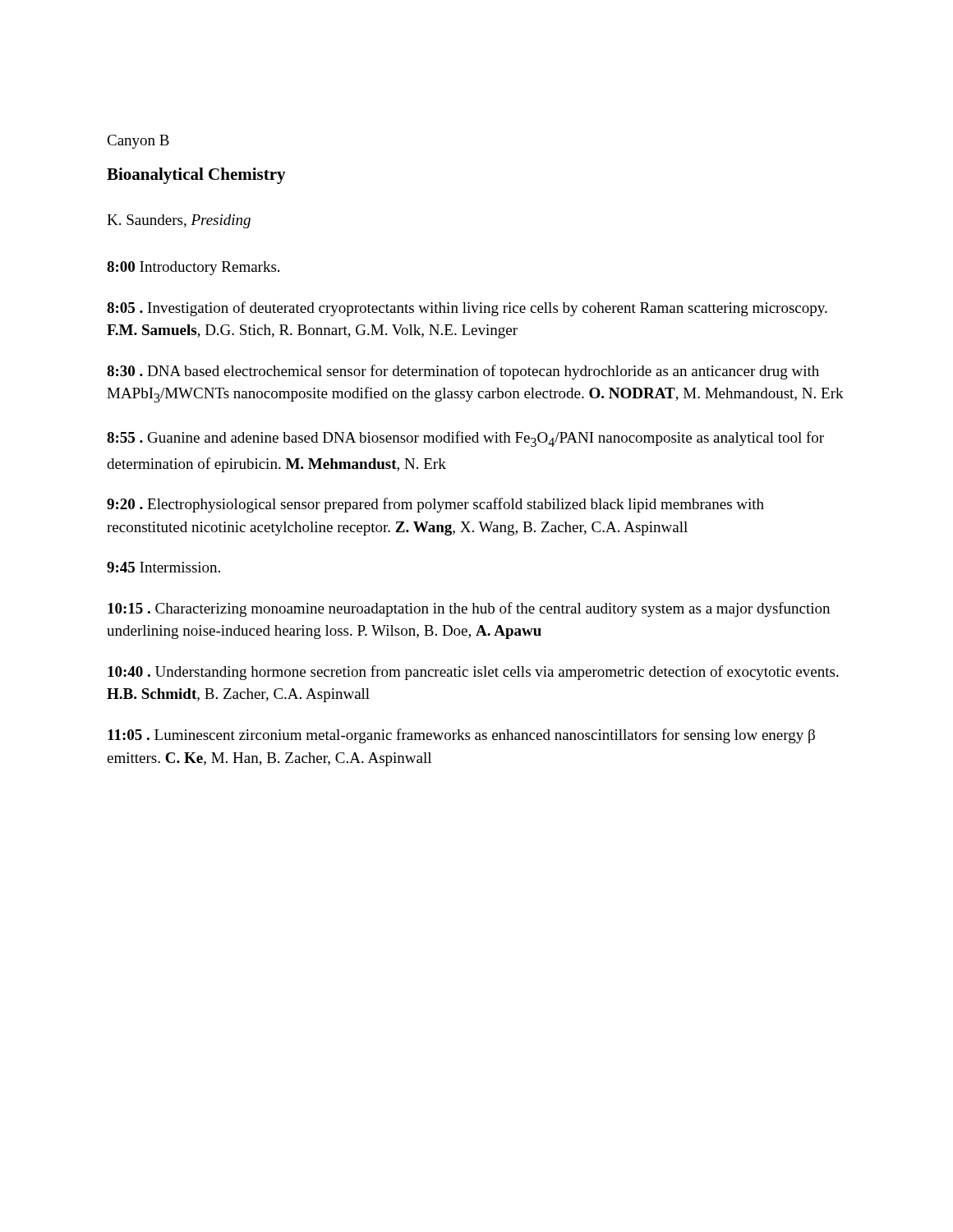Image resolution: width=953 pixels, height=1232 pixels.
Task: Navigate to the element starting "8:30 . DNA based electrochemical sensor for determination"
Action: pos(475,383)
